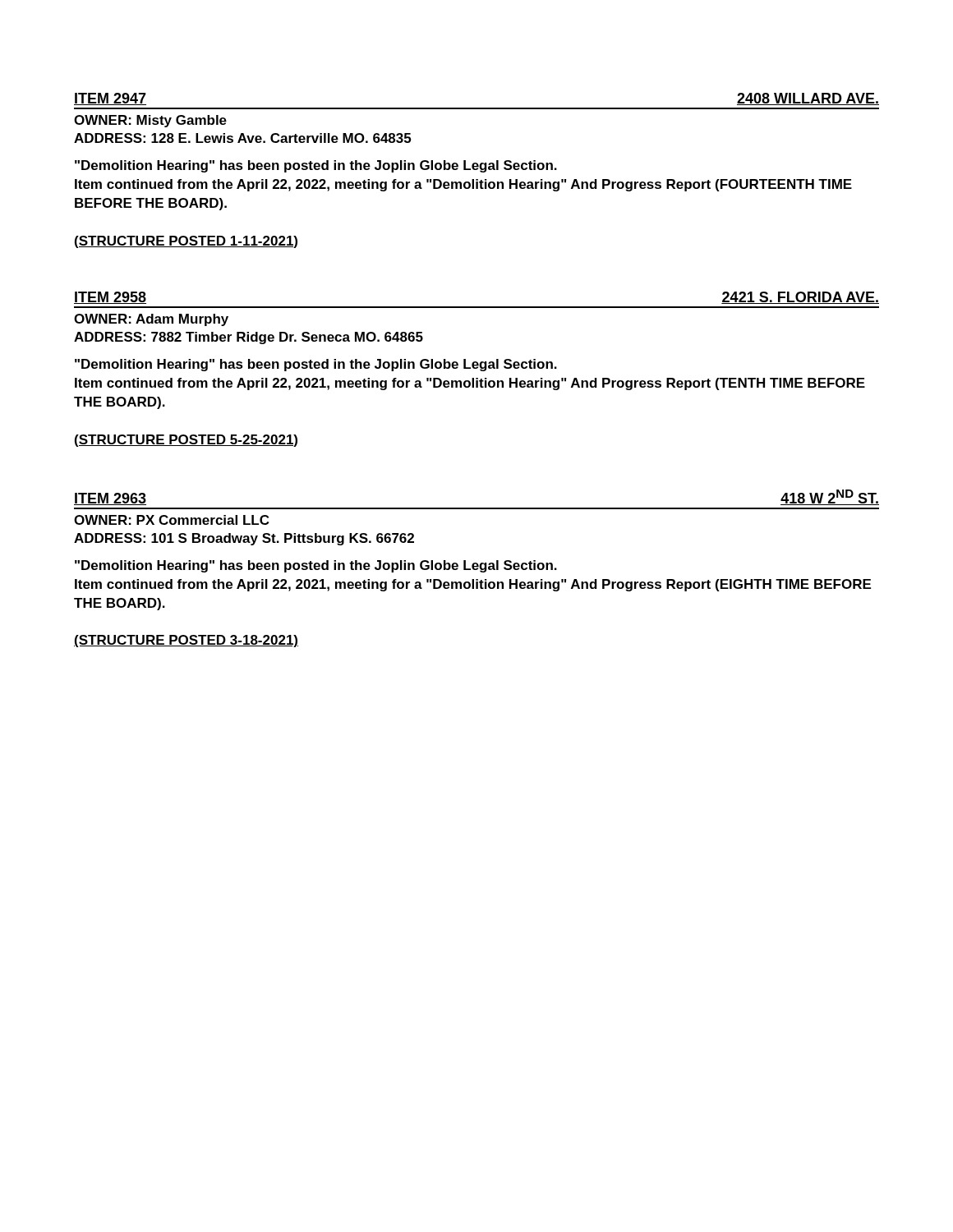Click on the element starting "(STRUCTURE POSTED 5-25-2021)"
The image size is (953, 1232).
[186, 440]
